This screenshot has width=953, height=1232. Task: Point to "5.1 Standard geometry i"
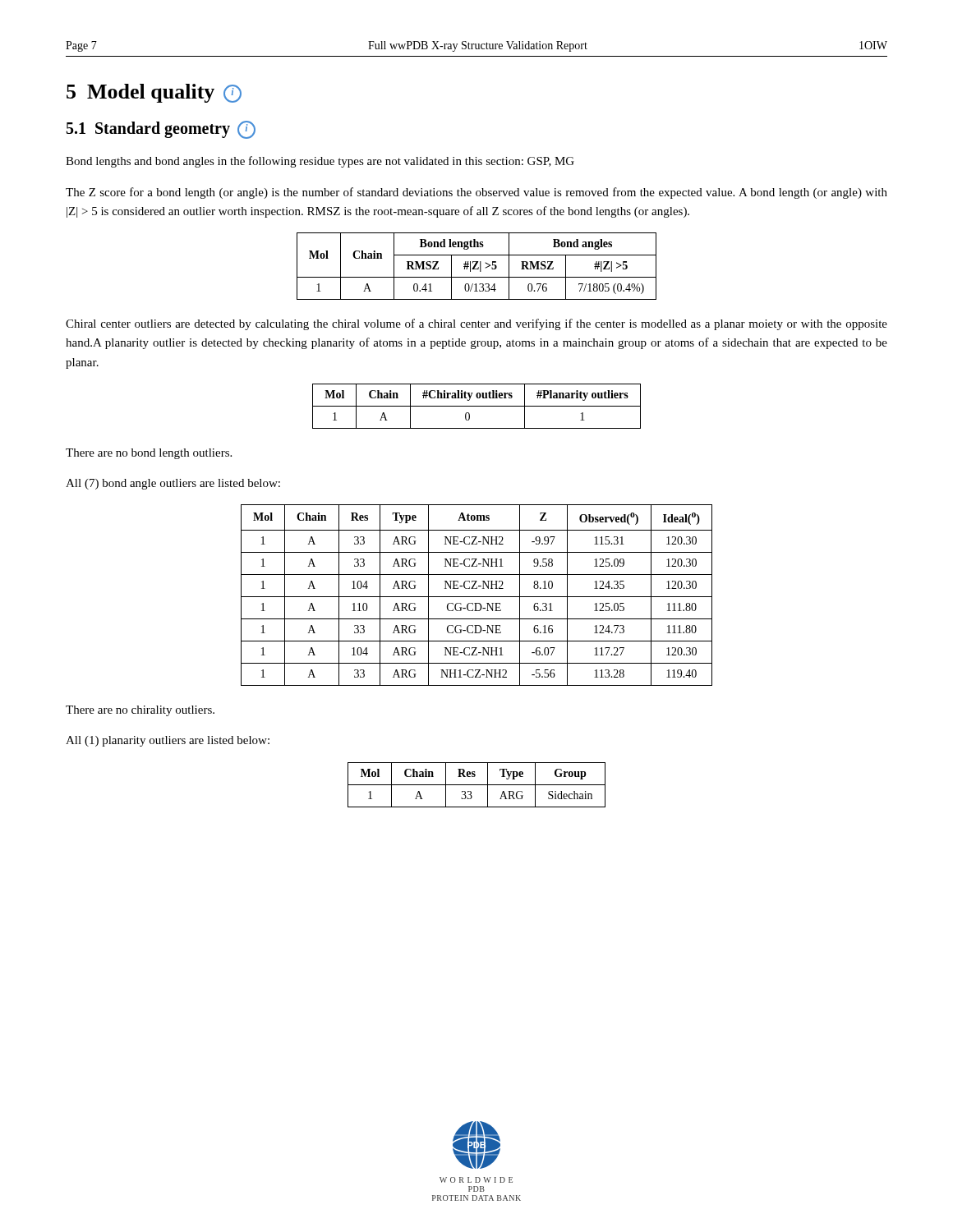tap(161, 130)
